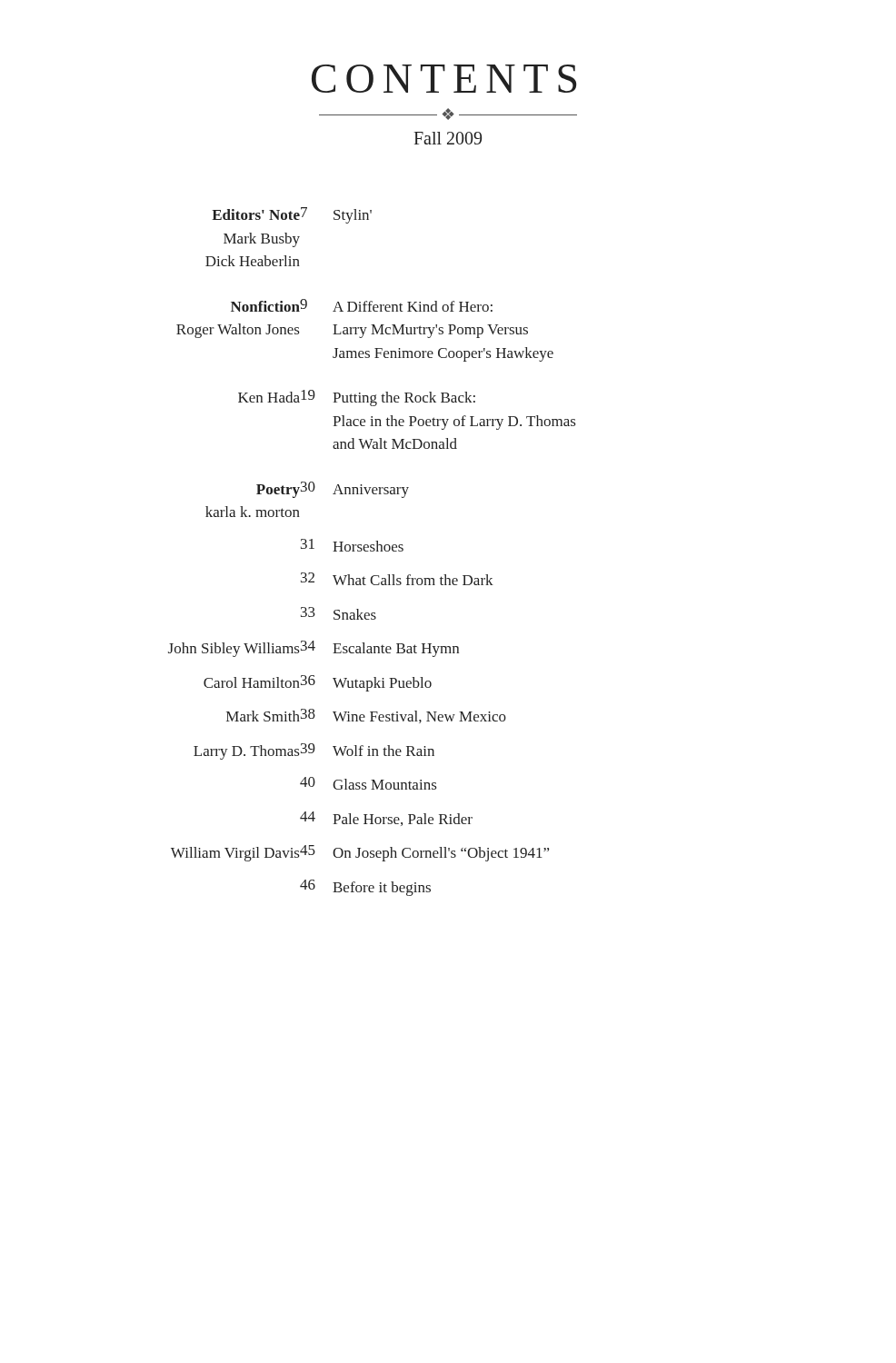The image size is (896, 1363).
Task: Point to the element starting "Wolf in the Rain"
Action: point(384,751)
